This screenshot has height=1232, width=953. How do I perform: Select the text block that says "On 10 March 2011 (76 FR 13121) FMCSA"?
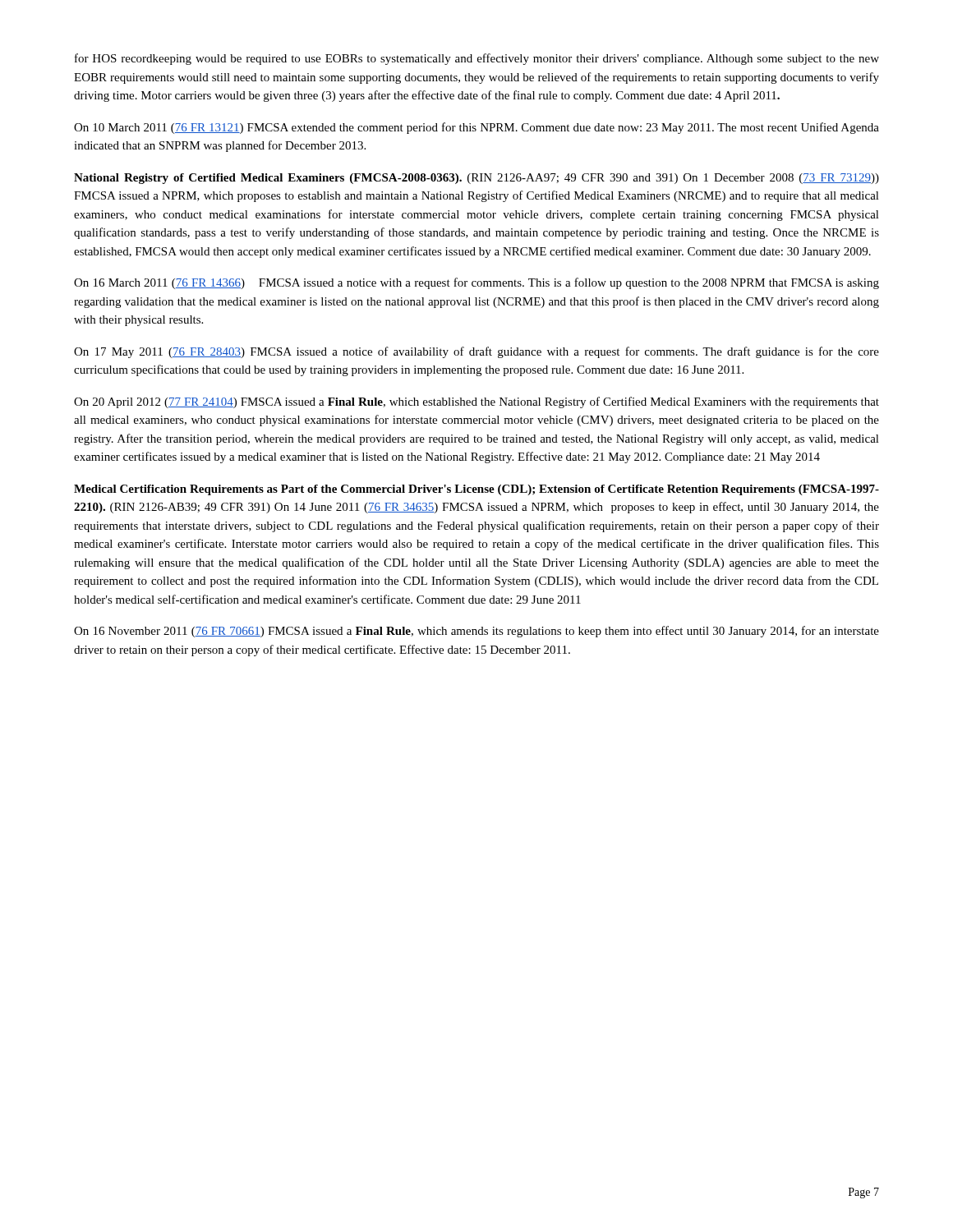(476, 136)
